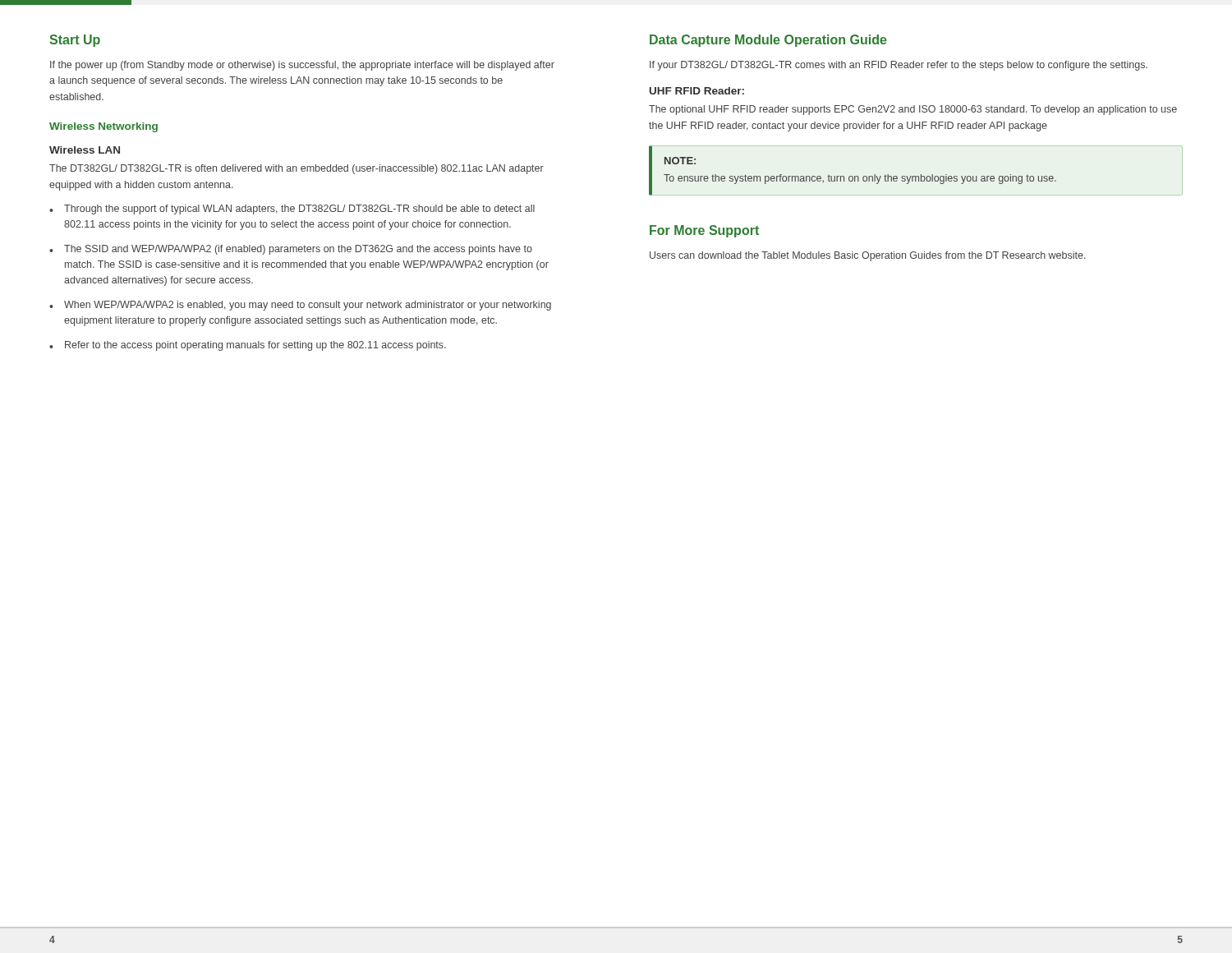The image size is (1232, 953).
Task: Find "Data Capture Module Operation Guide" on this page
Action: (768, 41)
